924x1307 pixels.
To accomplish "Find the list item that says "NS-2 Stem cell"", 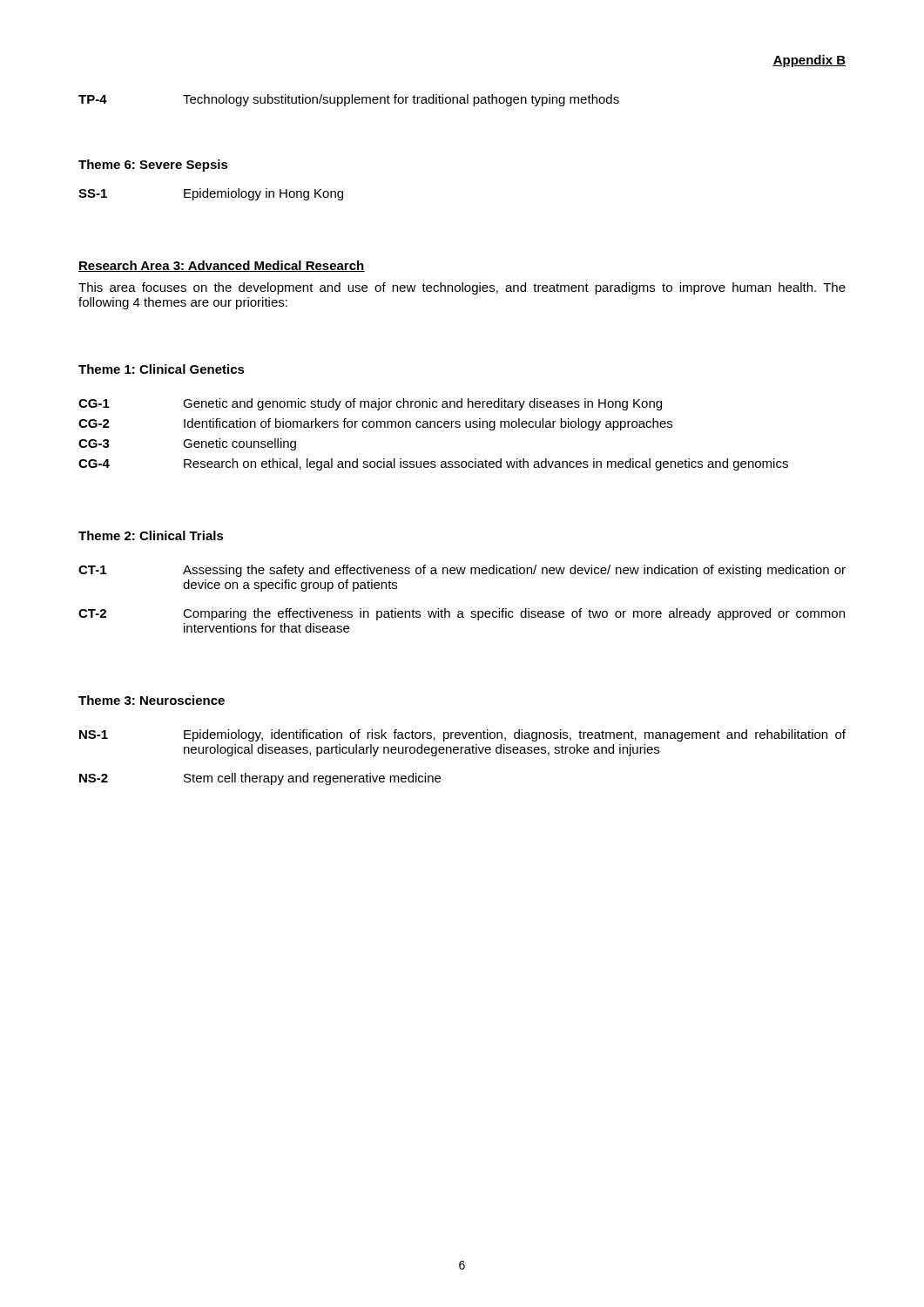I will click(x=260, y=779).
